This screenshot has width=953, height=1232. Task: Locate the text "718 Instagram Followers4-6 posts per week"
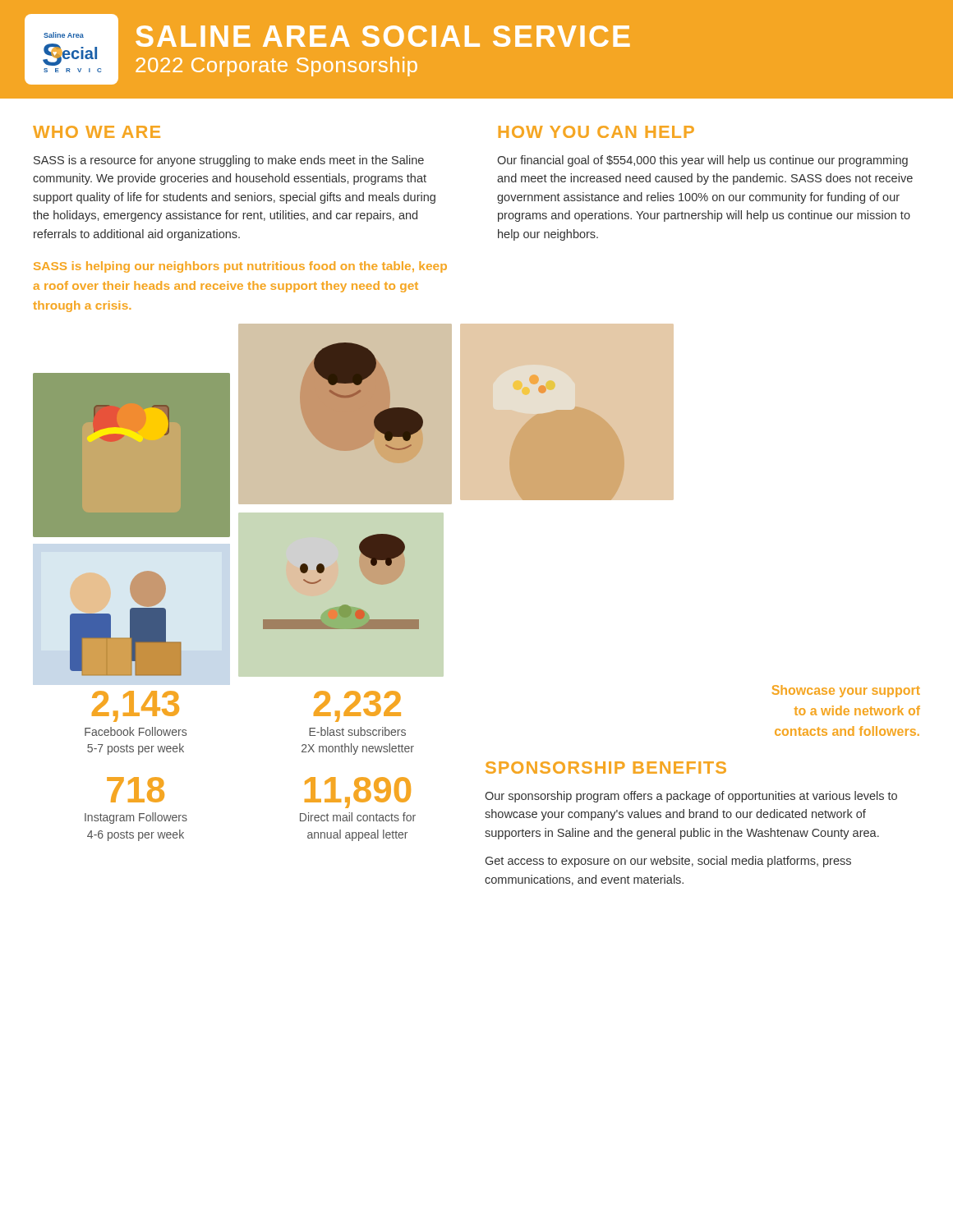136,807
